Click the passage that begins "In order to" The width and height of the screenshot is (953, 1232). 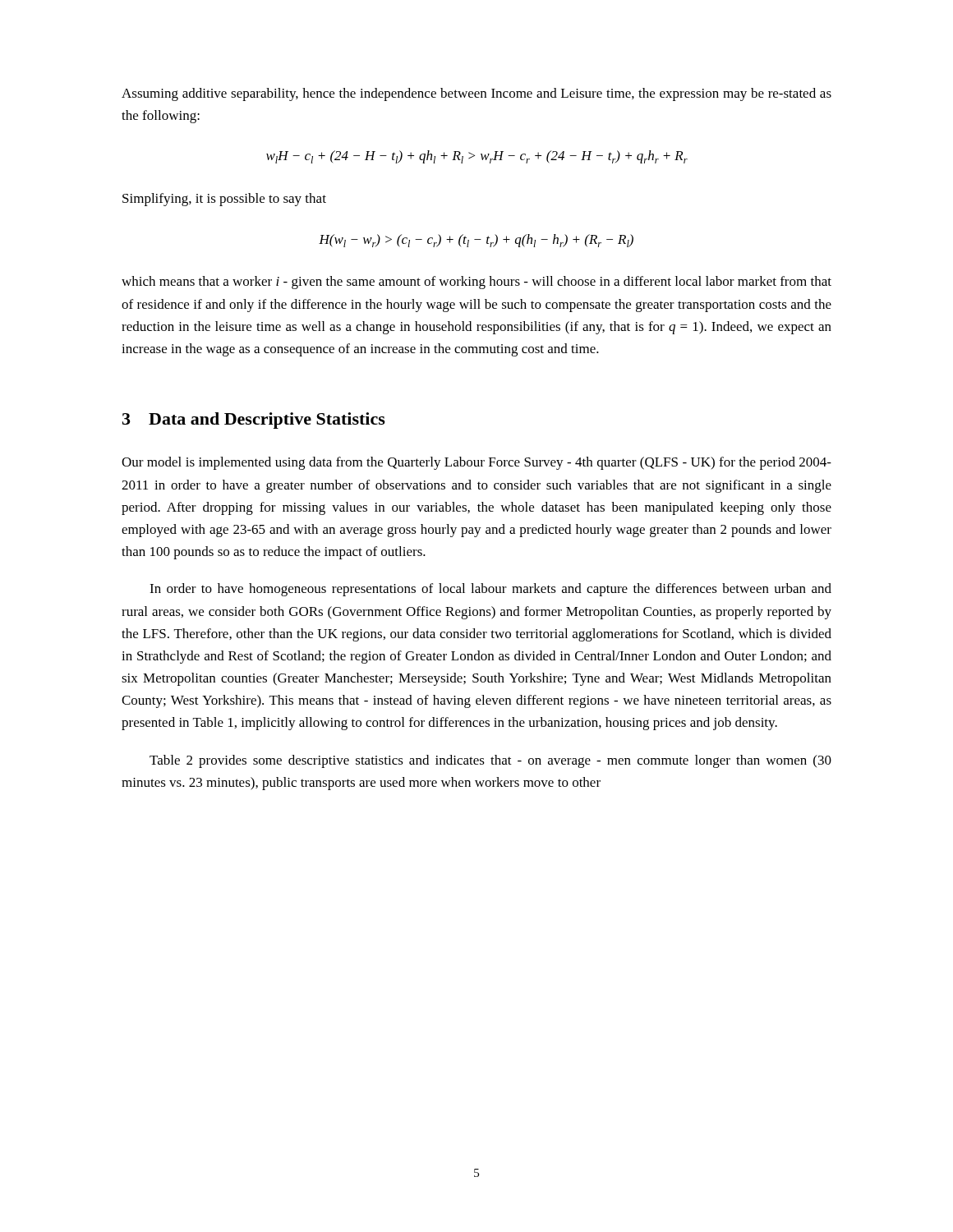[x=476, y=656]
